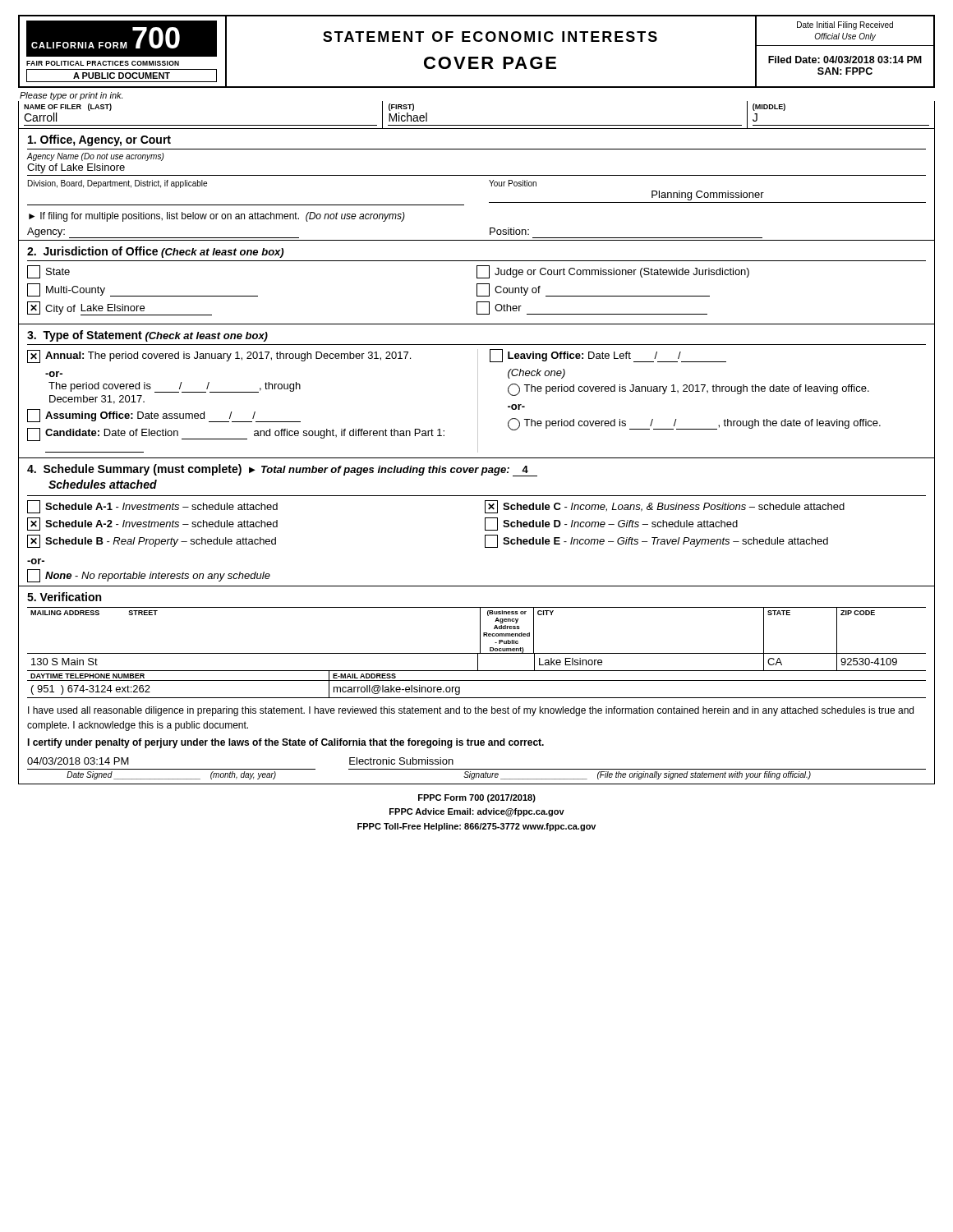This screenshot has width=953, height=1232.
Task: Find the block on this page that starts "✕ Annual: The period covered is January"
Action: point(219,356)
